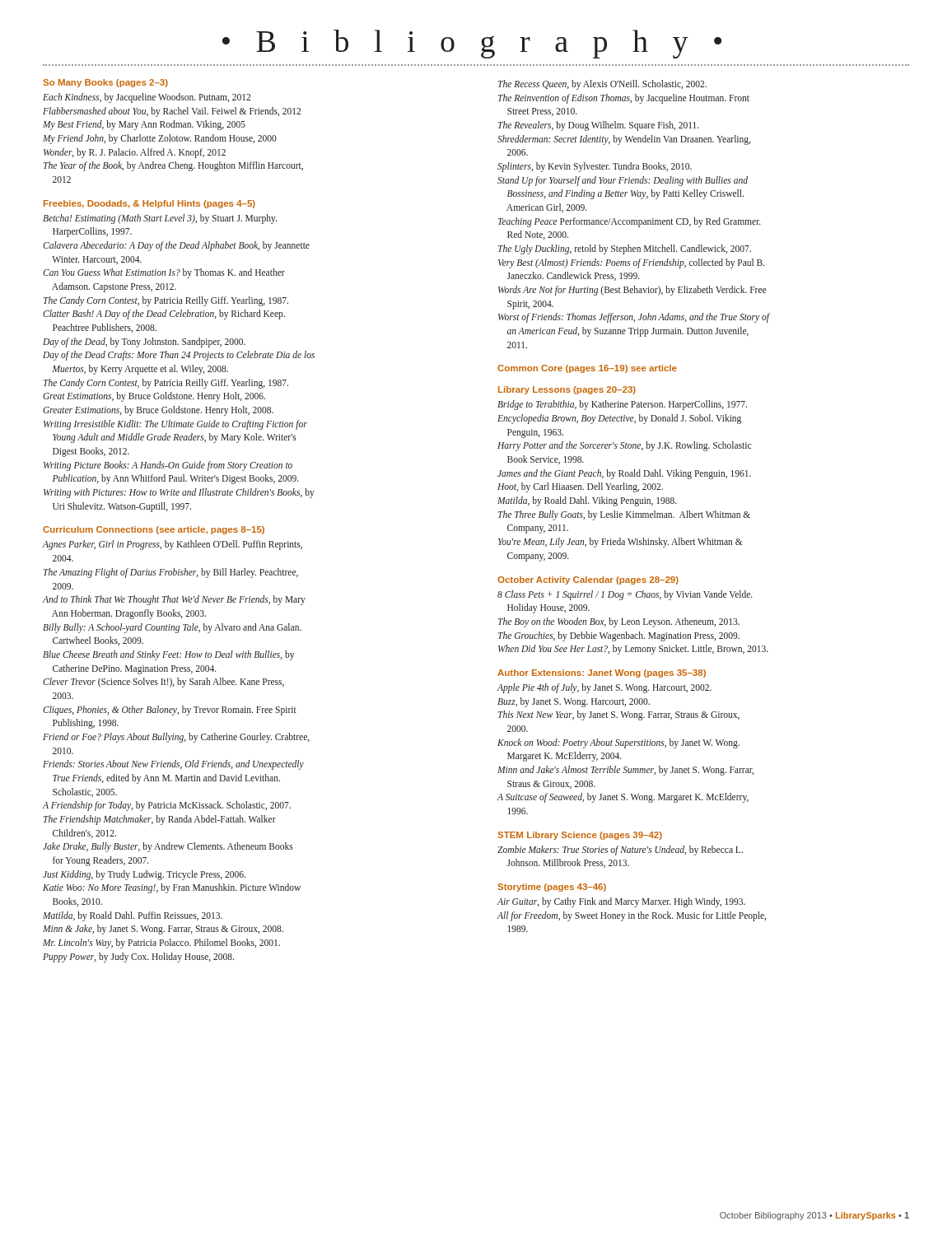Image resolution: width=952 pixels, height=1235 pixels.
Task: Locate the passage starting "Mr. Lincoln's Way, by"
Action: 162,943
